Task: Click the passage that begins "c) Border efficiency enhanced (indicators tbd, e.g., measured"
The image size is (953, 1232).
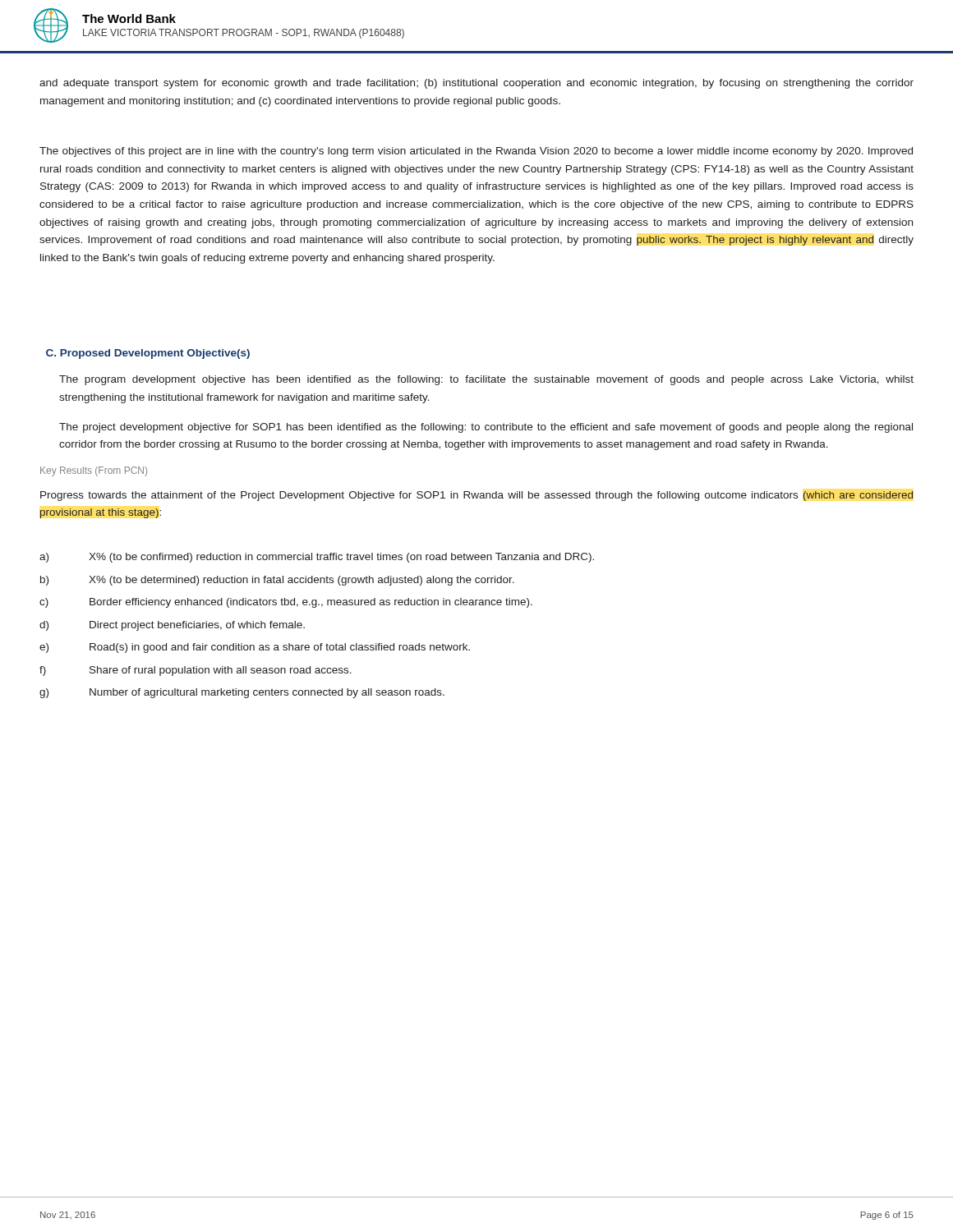Action: point(476,602)
